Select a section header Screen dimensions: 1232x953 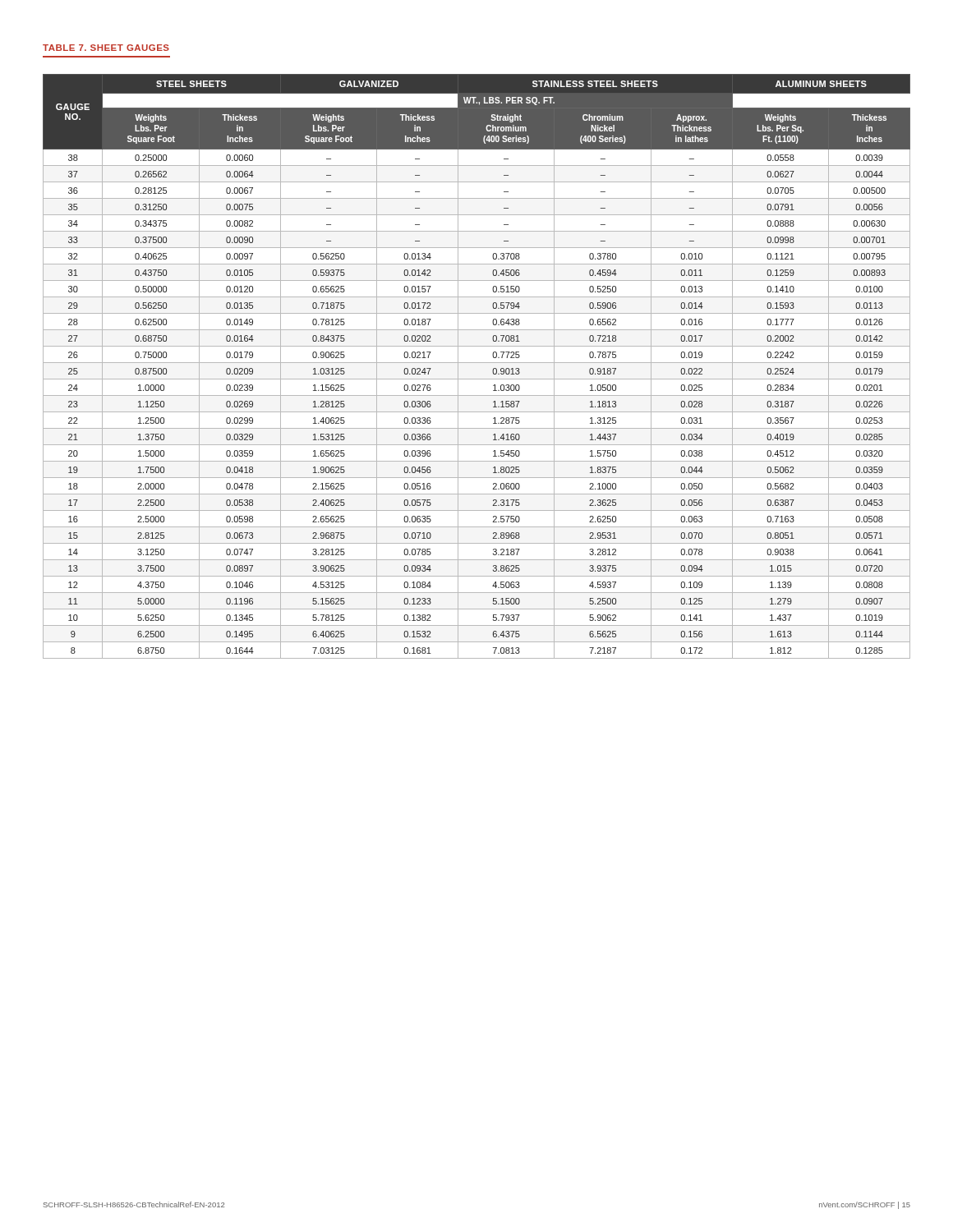click(106, 50)
